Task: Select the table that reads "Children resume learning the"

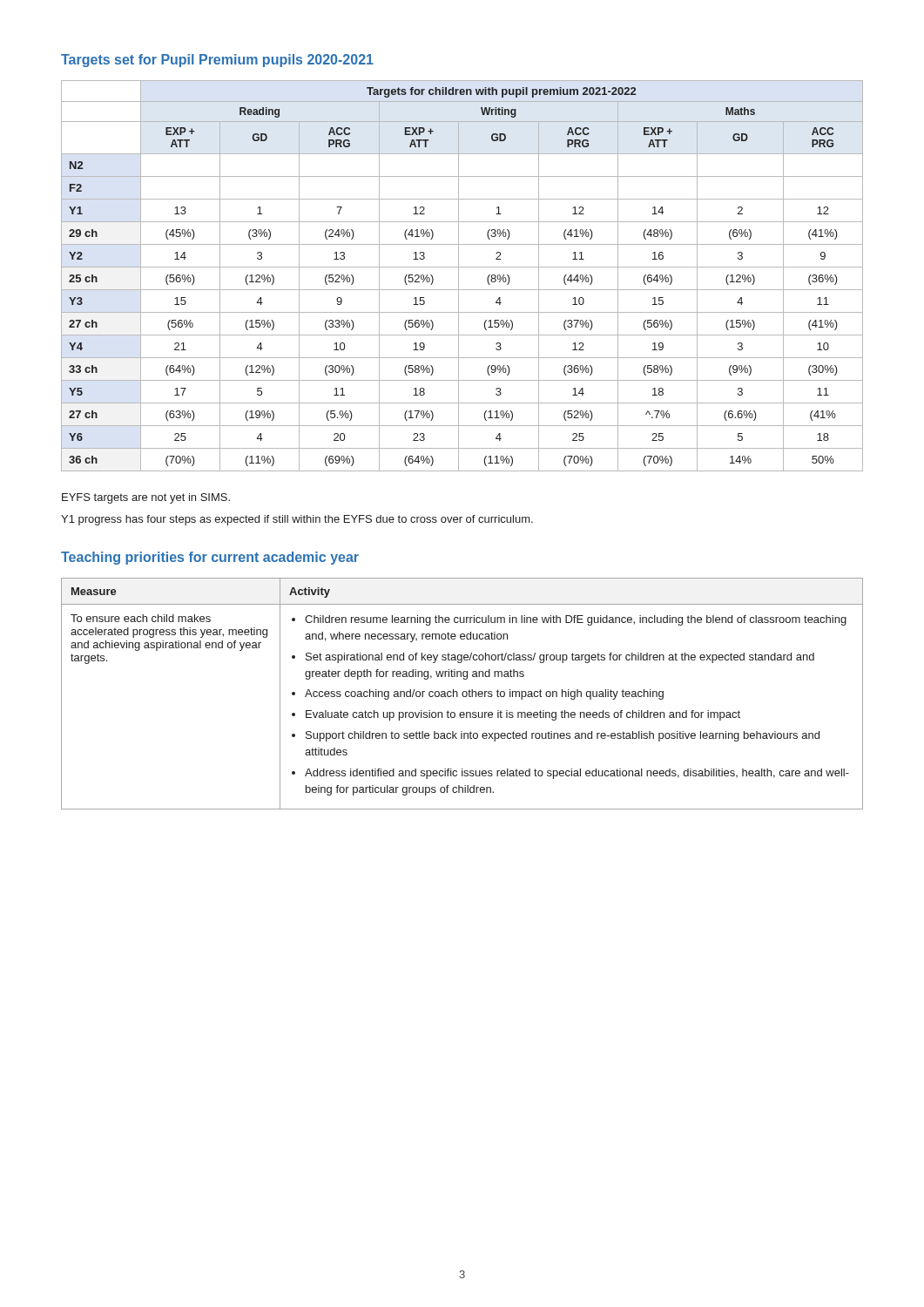Action: coord(462,694)
